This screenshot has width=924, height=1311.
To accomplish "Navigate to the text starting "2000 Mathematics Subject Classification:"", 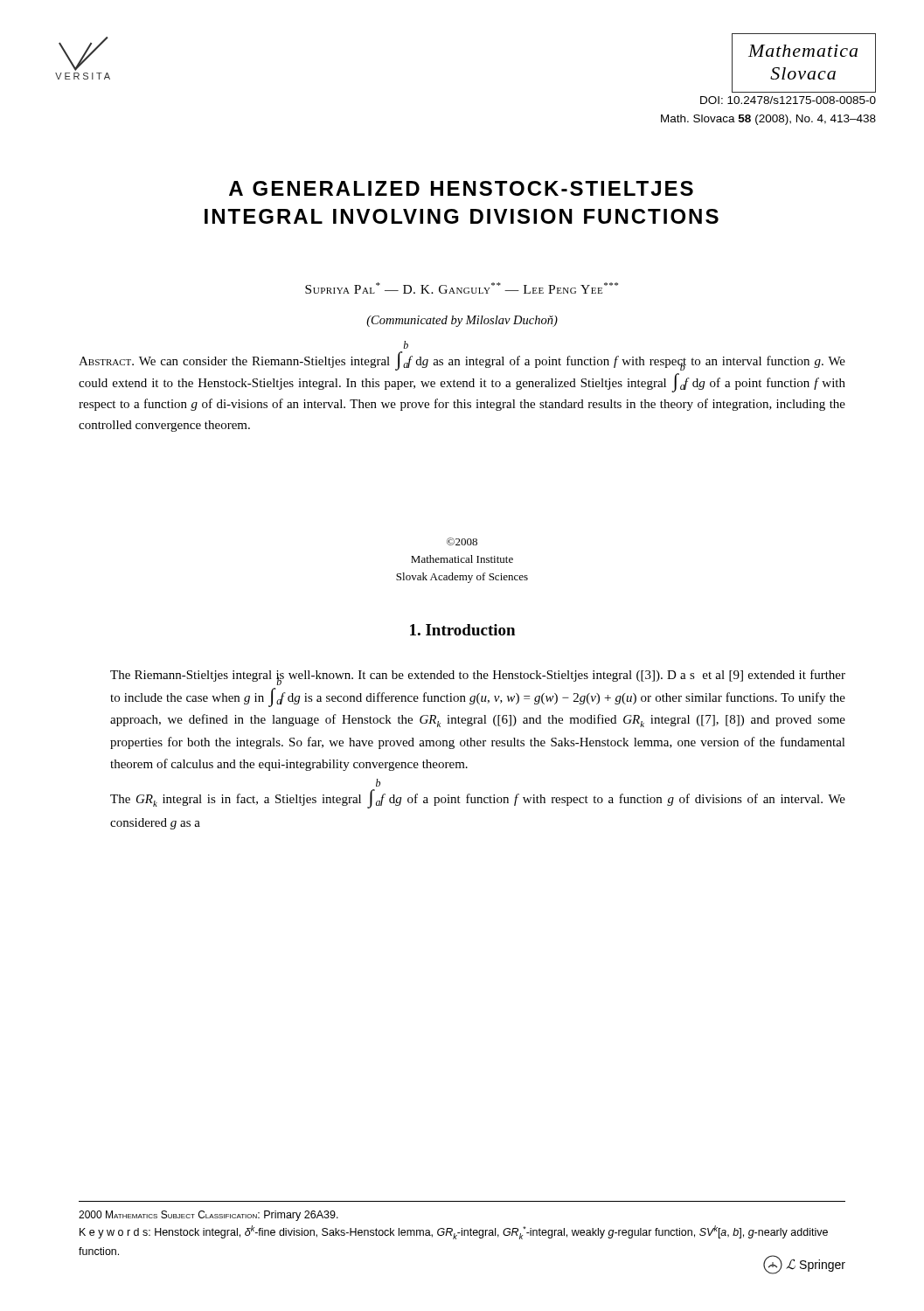I will [x=453, y=1233].
